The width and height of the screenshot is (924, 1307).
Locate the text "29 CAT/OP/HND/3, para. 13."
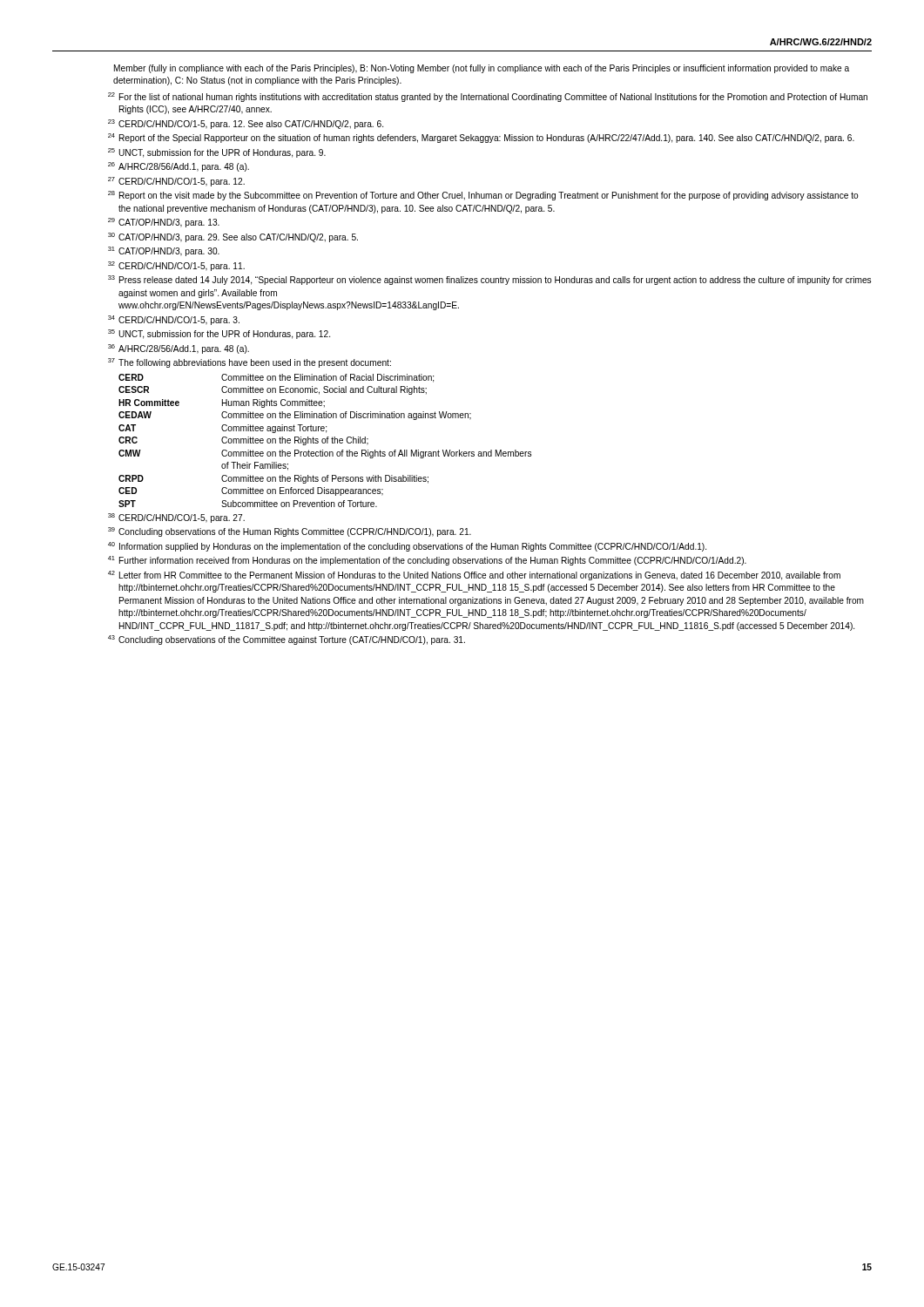164,223
